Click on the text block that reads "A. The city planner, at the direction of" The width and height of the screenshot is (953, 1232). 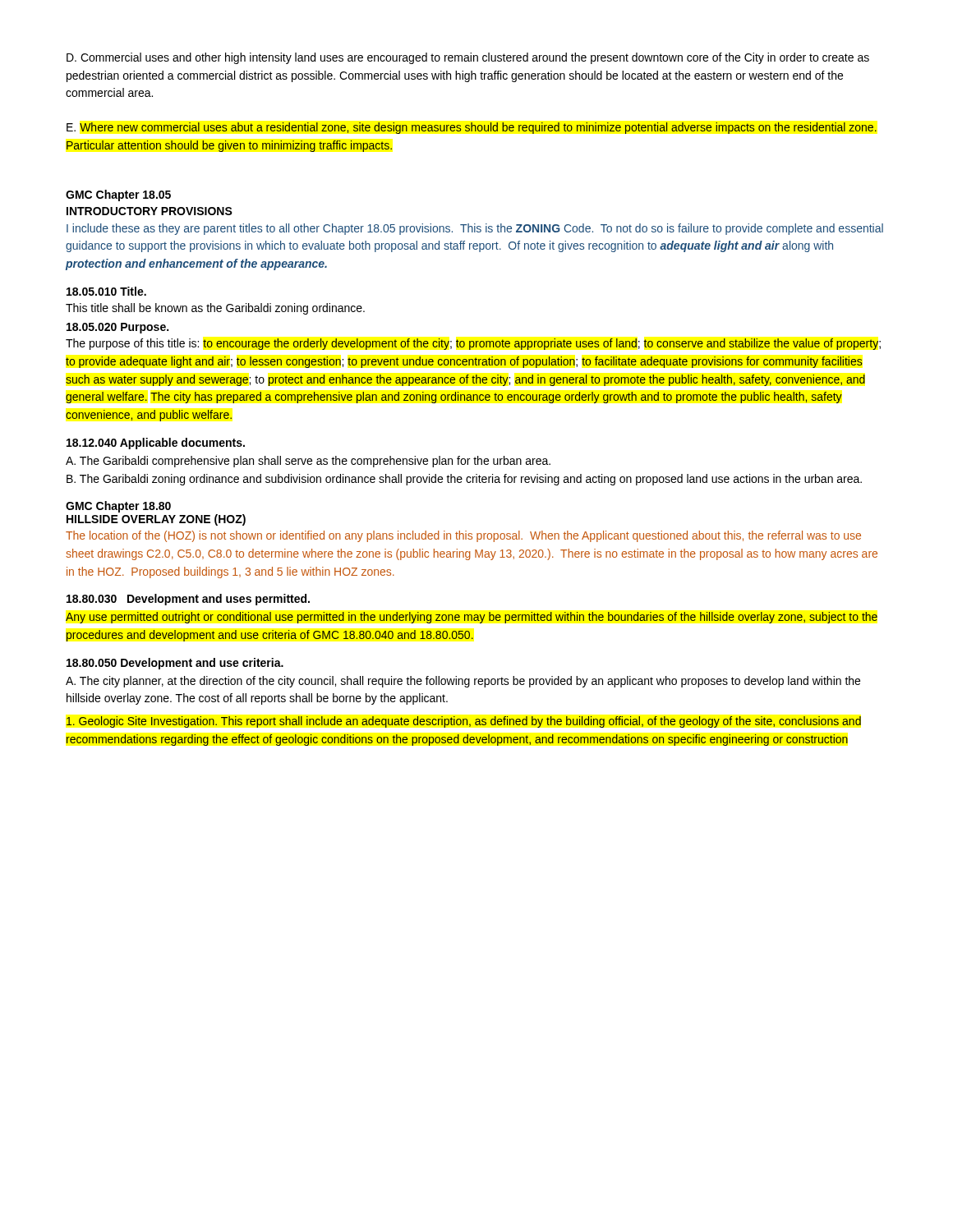463,689
